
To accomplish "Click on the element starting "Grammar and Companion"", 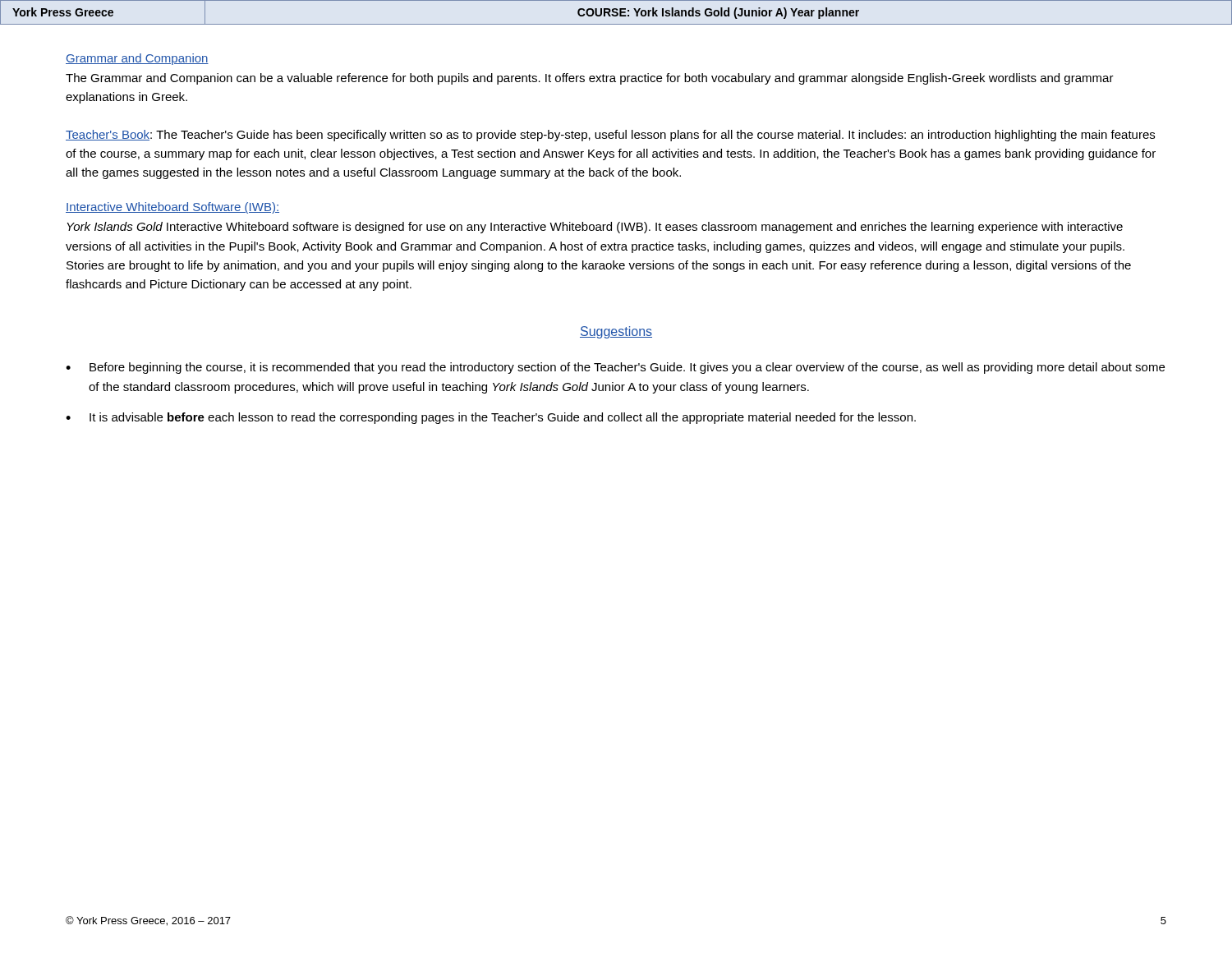I will coord(137,59).
